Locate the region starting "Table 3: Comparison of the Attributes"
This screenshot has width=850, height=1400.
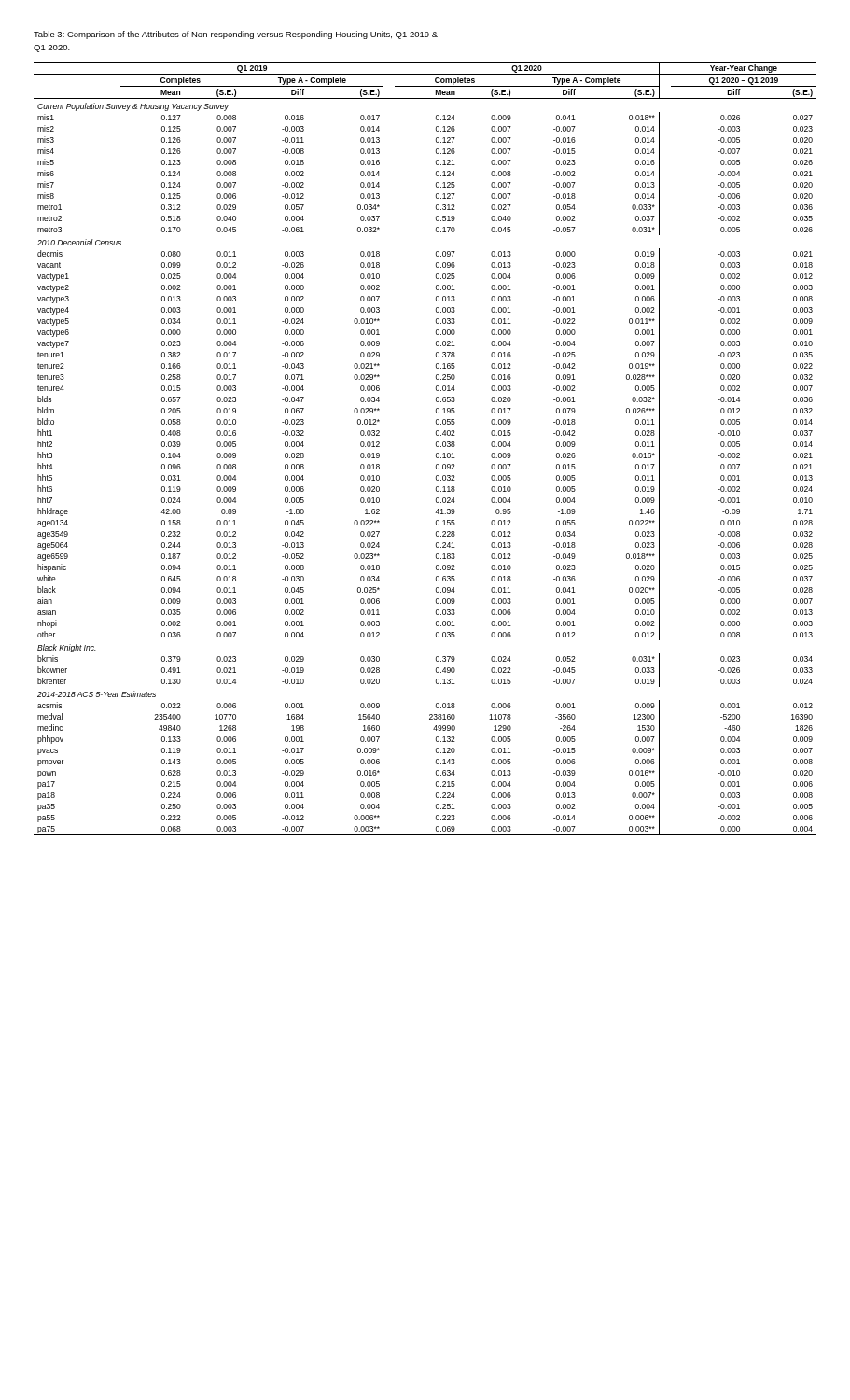pos(236,41)
